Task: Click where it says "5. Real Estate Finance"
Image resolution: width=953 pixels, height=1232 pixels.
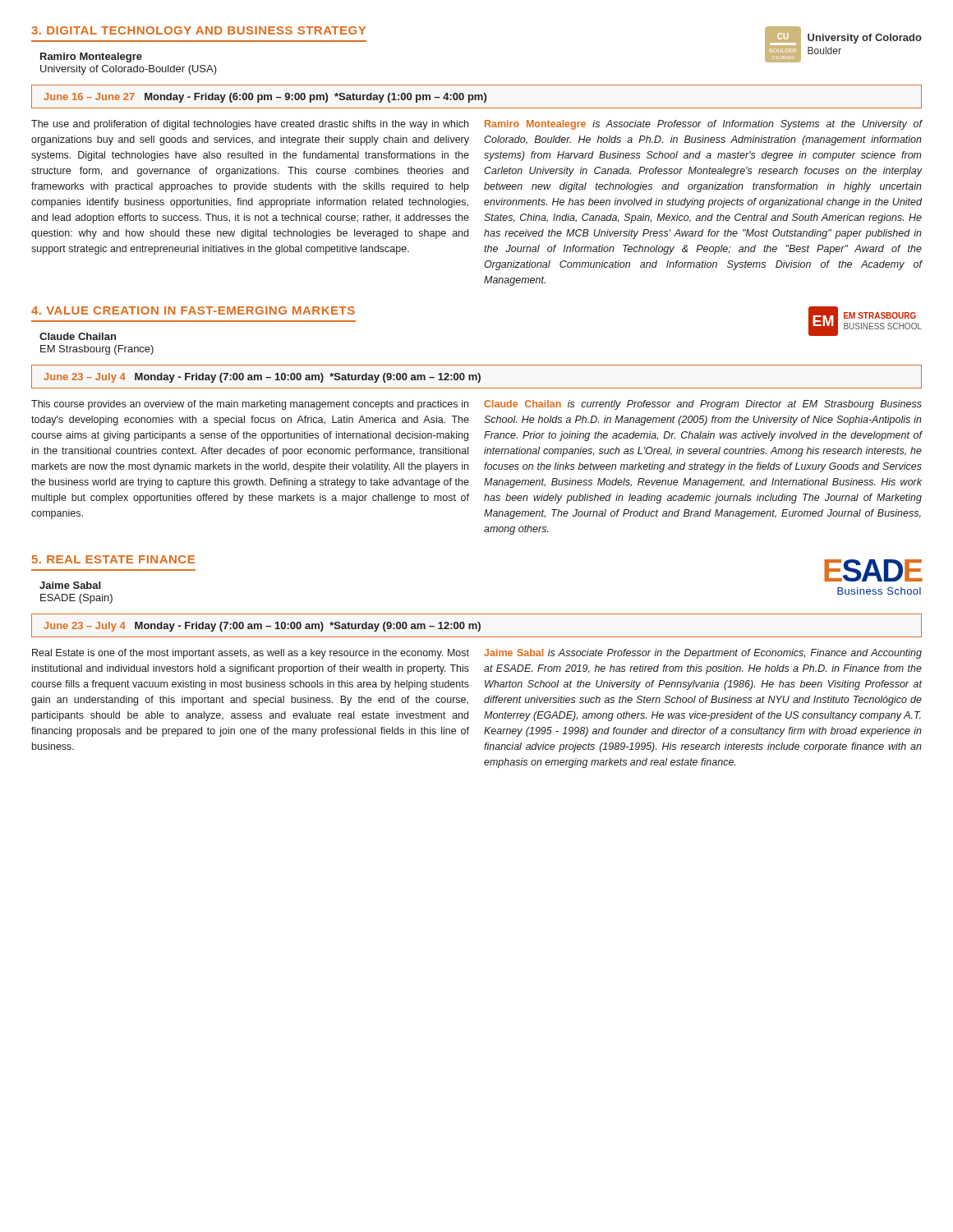Action: [x=113, y=561]
